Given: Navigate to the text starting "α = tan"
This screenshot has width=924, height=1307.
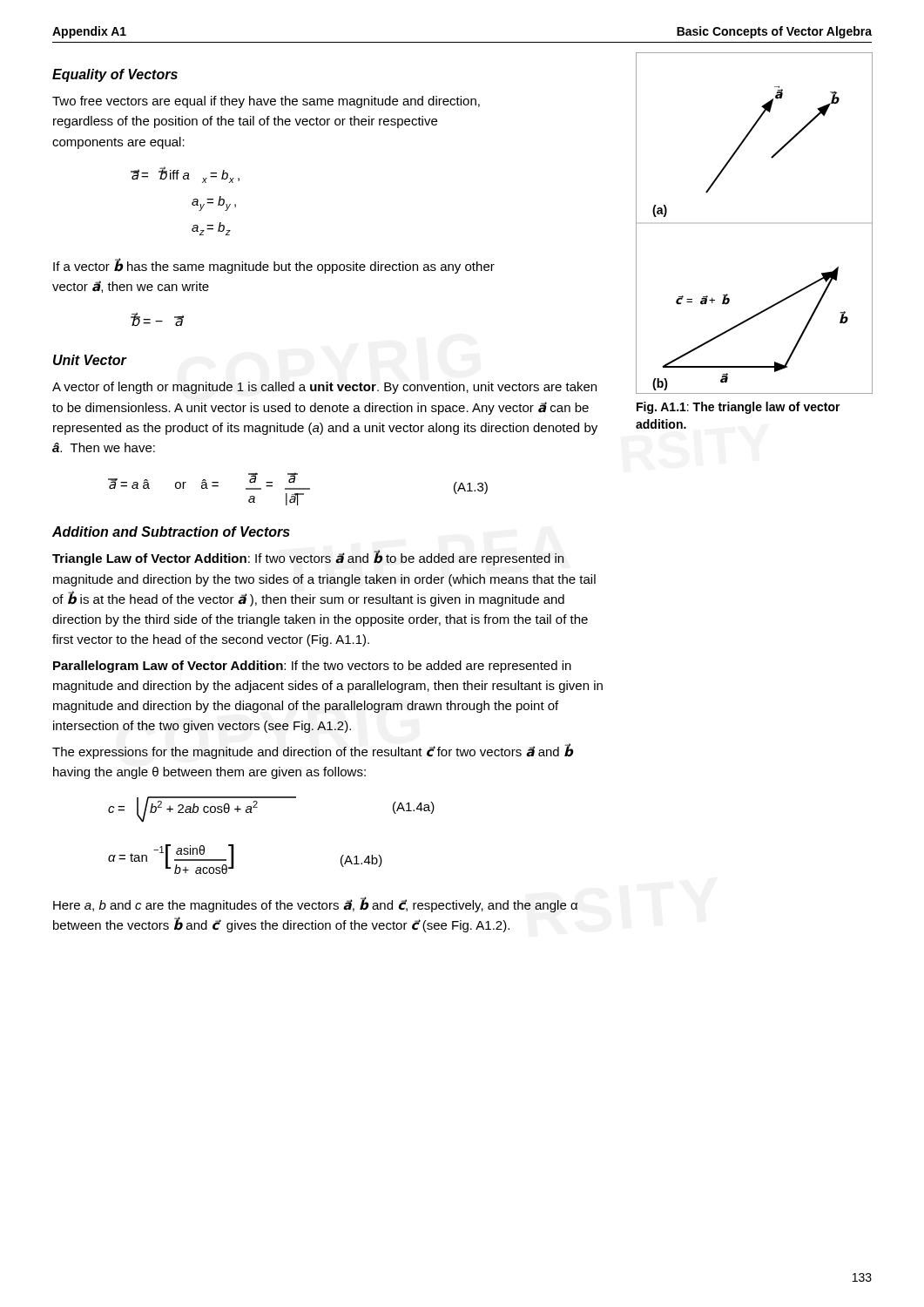Looking at the screenshot, I should 244,860.
